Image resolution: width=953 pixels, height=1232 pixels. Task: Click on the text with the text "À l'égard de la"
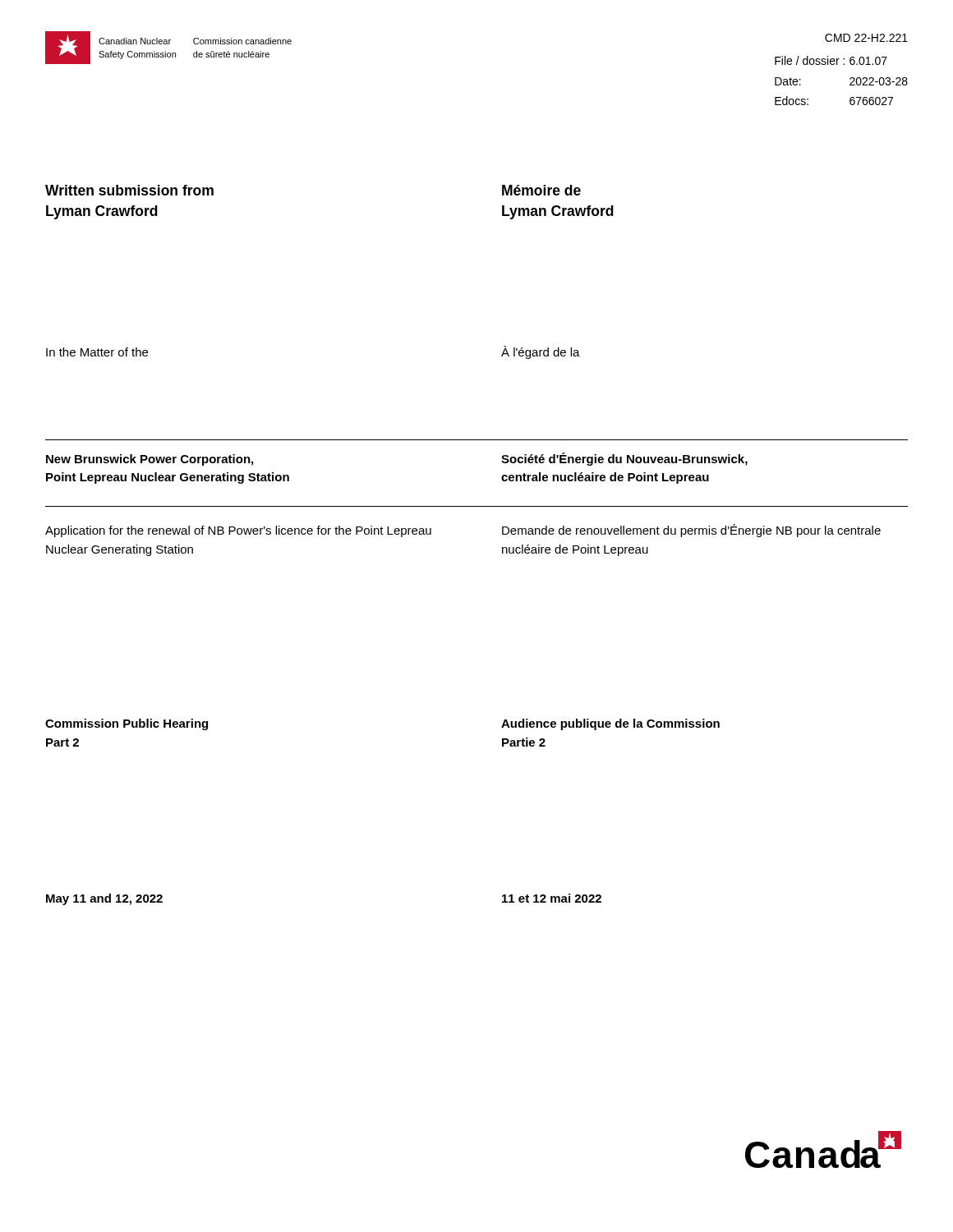click(540, 352)
